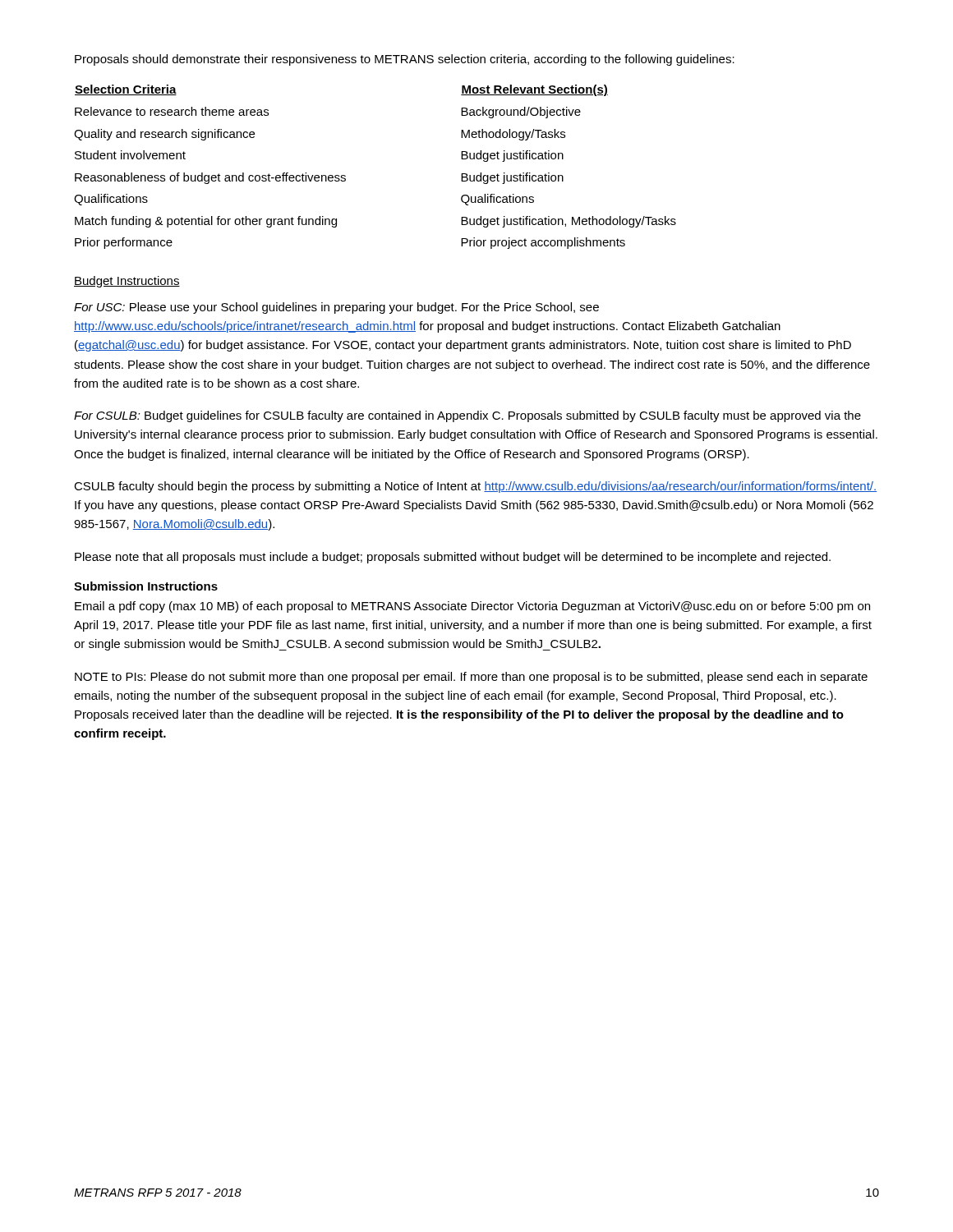Select the text block with the text "For USC: Please use your"

(x=472, y=345)
